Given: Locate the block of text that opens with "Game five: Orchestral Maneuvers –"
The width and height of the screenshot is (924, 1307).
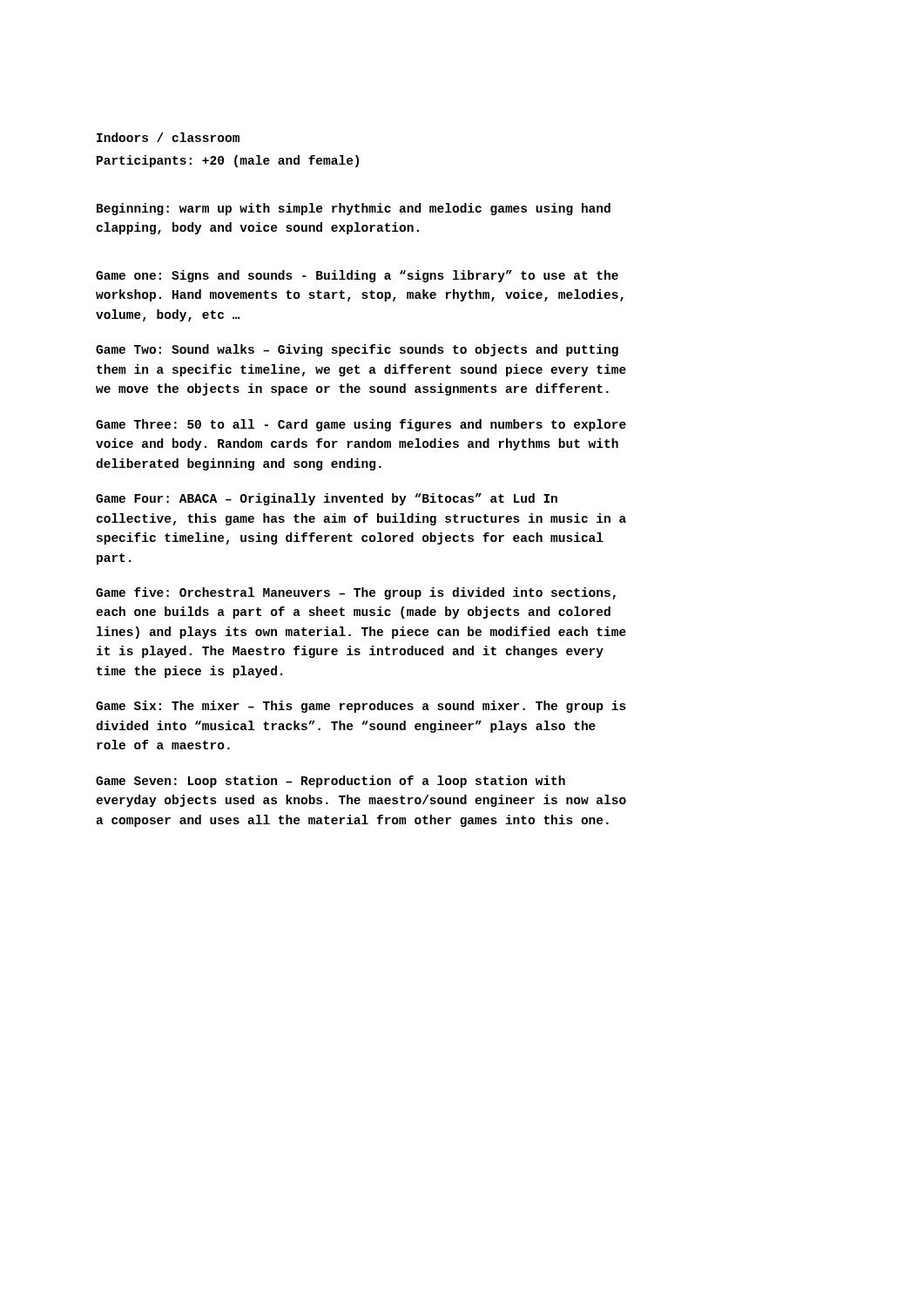Looking at the screenshot, I should click(x=361, y=632).
